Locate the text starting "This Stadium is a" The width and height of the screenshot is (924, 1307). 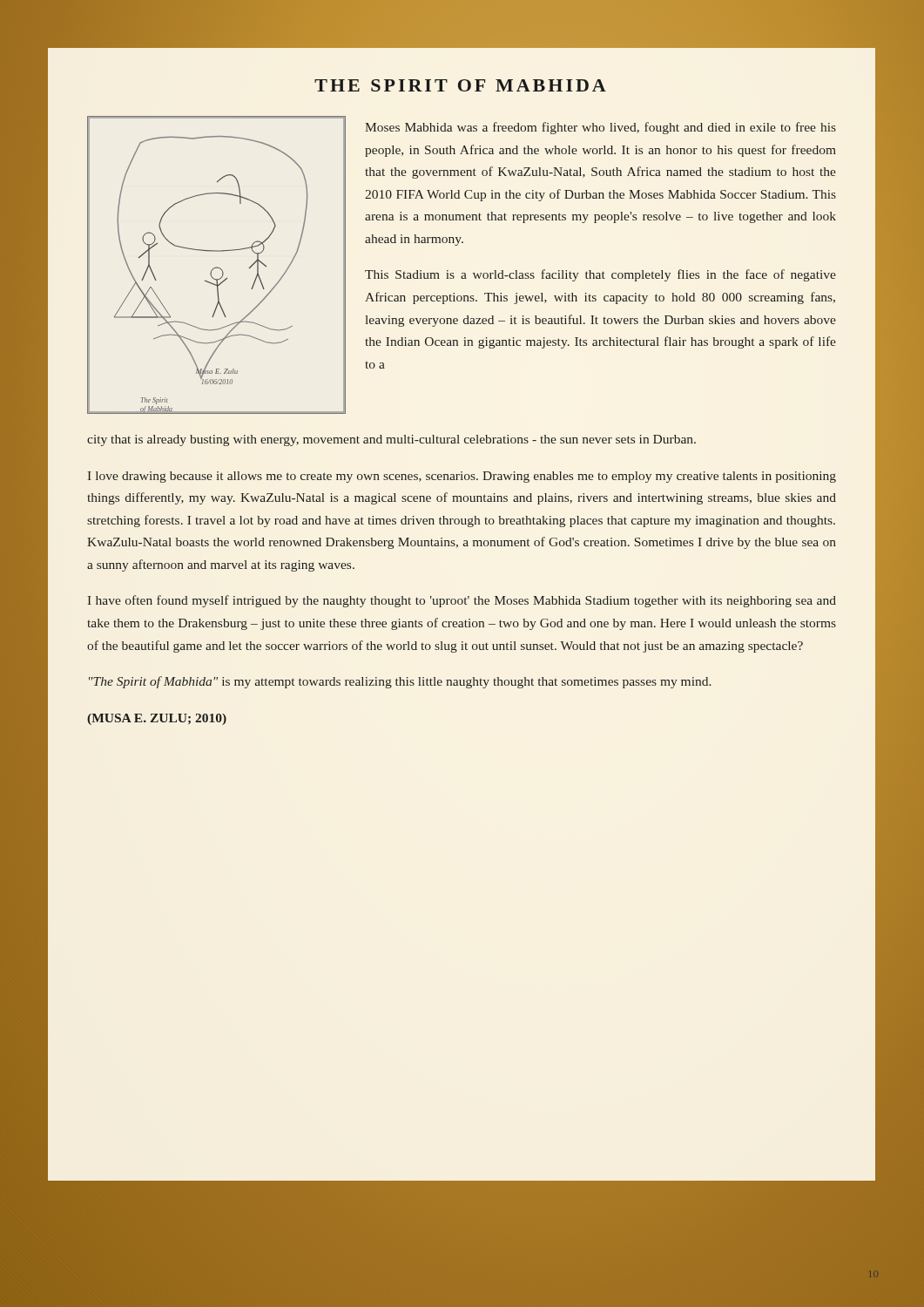pos(600,319)
